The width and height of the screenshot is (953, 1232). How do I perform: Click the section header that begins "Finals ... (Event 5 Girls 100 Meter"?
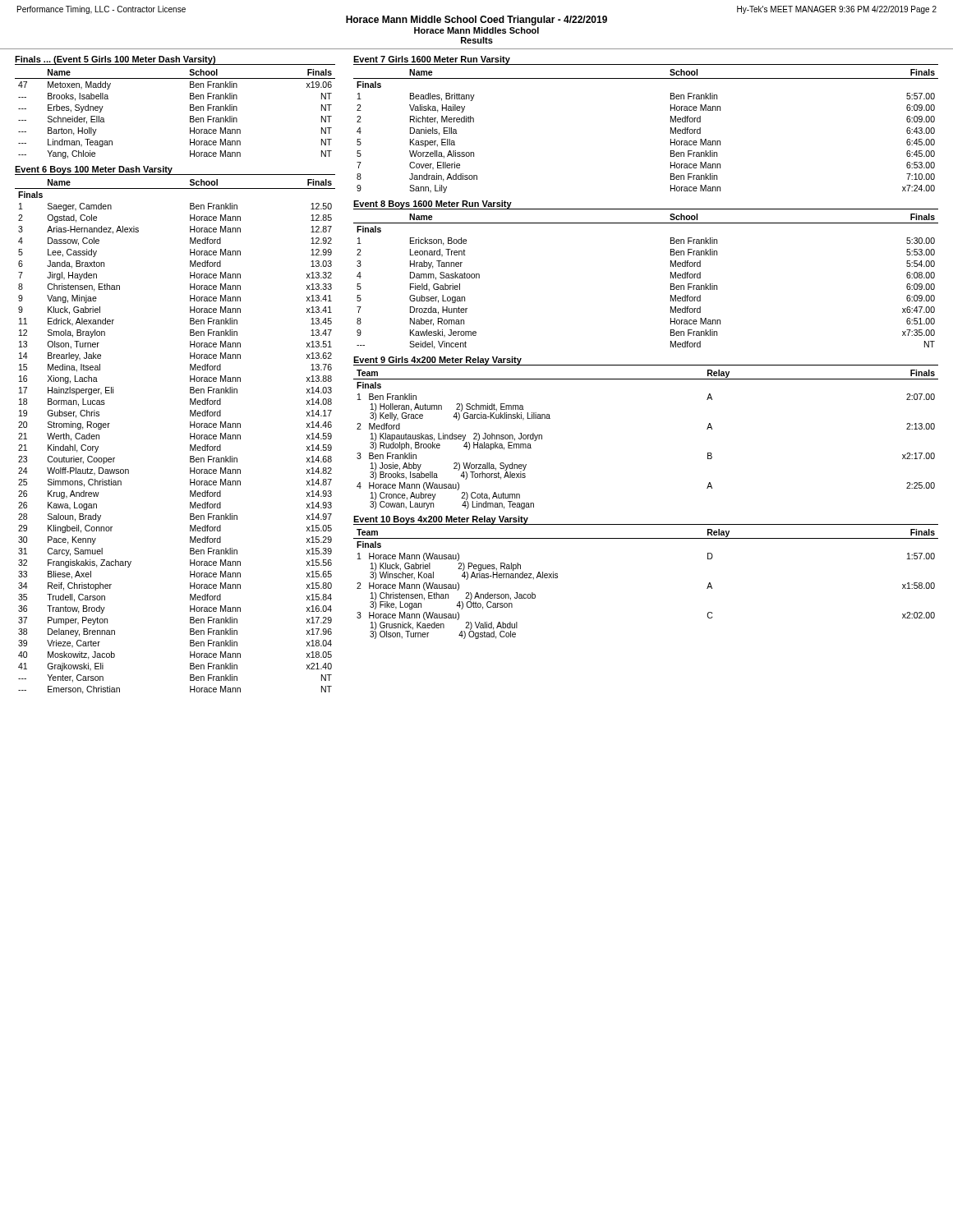coord(115,59)
